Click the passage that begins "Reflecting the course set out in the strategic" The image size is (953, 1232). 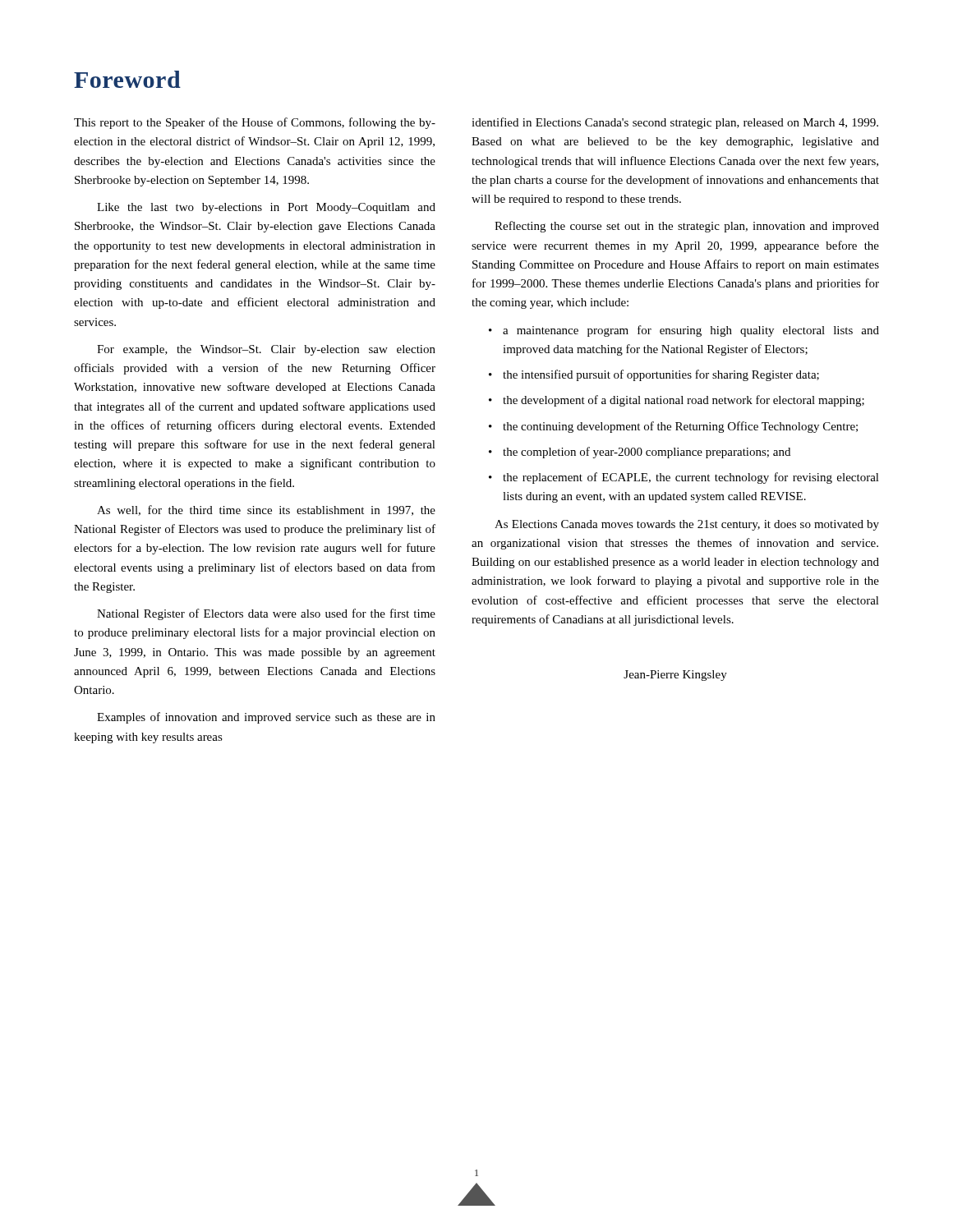coord(675,265)
